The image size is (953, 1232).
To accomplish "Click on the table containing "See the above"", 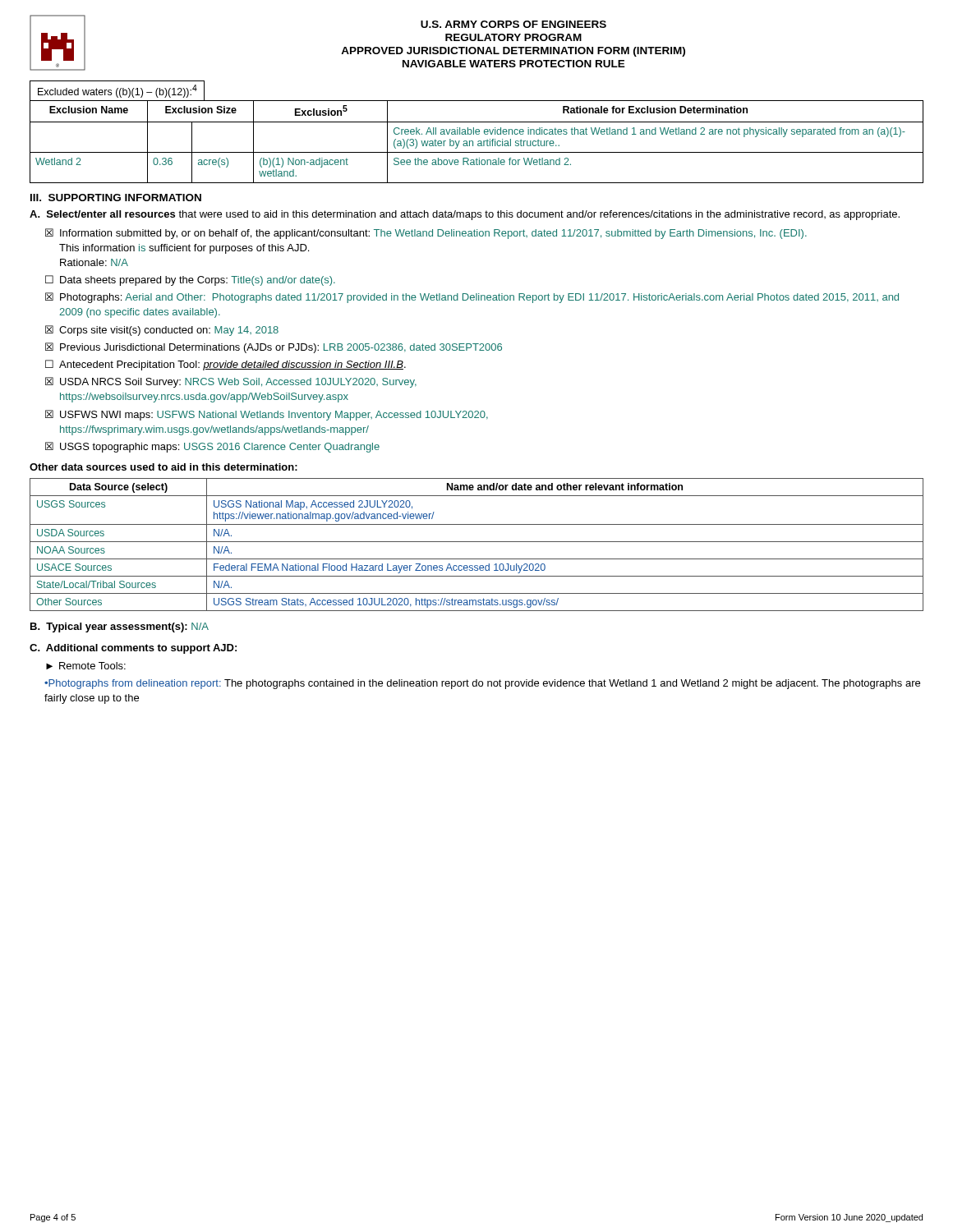I will point(476,132).
